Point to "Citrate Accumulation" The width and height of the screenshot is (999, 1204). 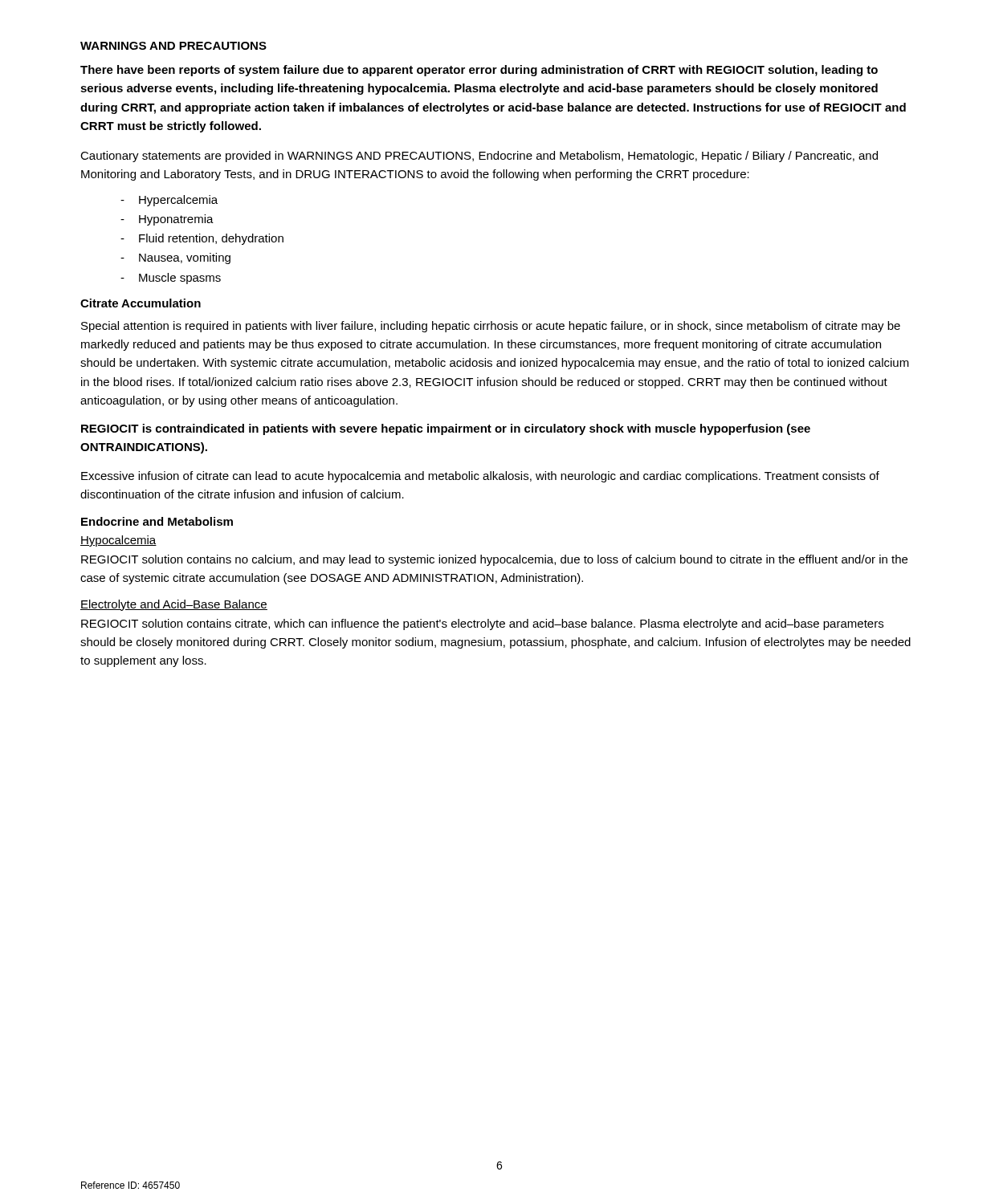point(141,303)
